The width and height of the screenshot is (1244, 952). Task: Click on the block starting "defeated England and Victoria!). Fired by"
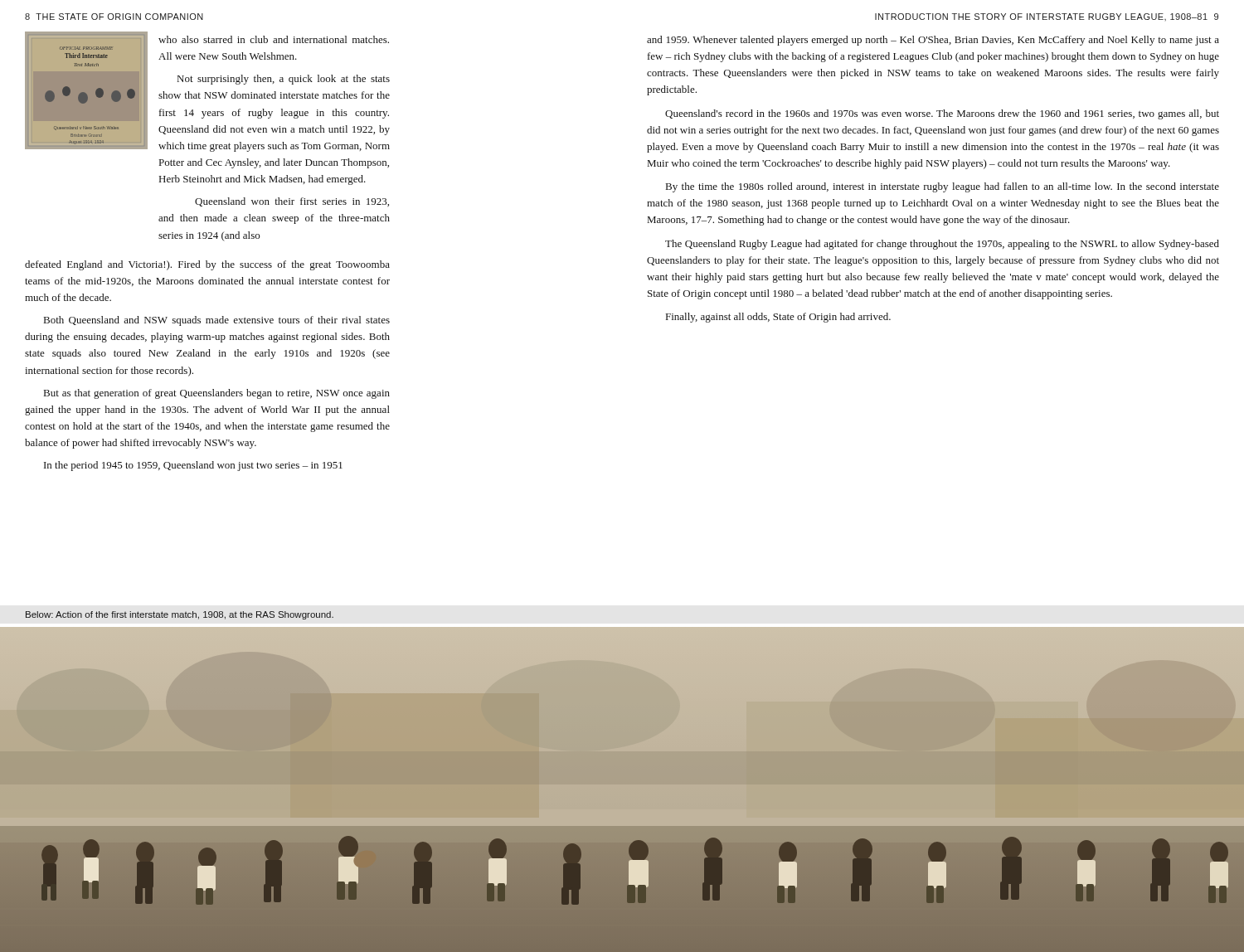pyautogui.click(x=207, y=365)
